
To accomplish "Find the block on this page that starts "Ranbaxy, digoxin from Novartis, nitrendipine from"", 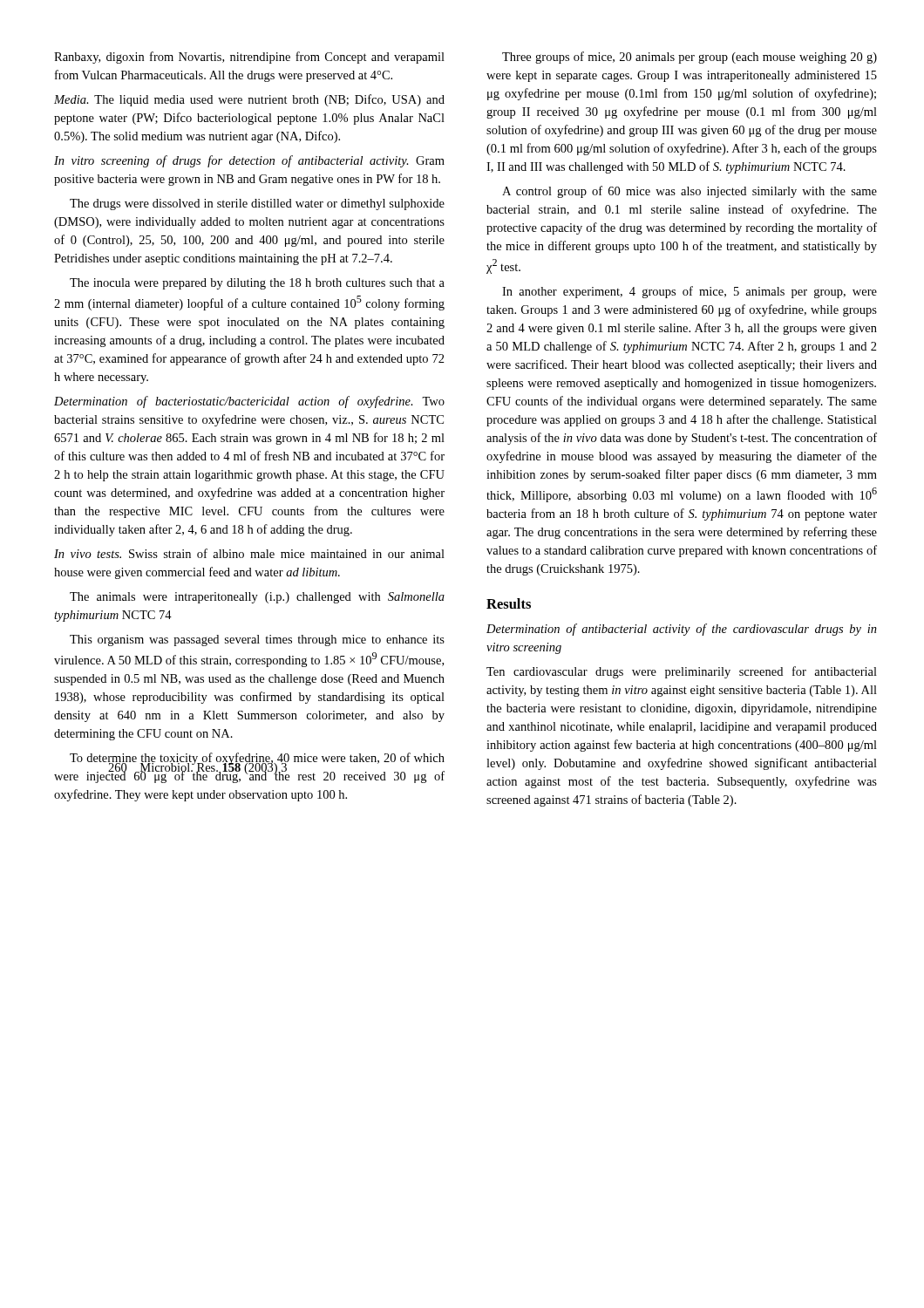I will pos(249,66).
